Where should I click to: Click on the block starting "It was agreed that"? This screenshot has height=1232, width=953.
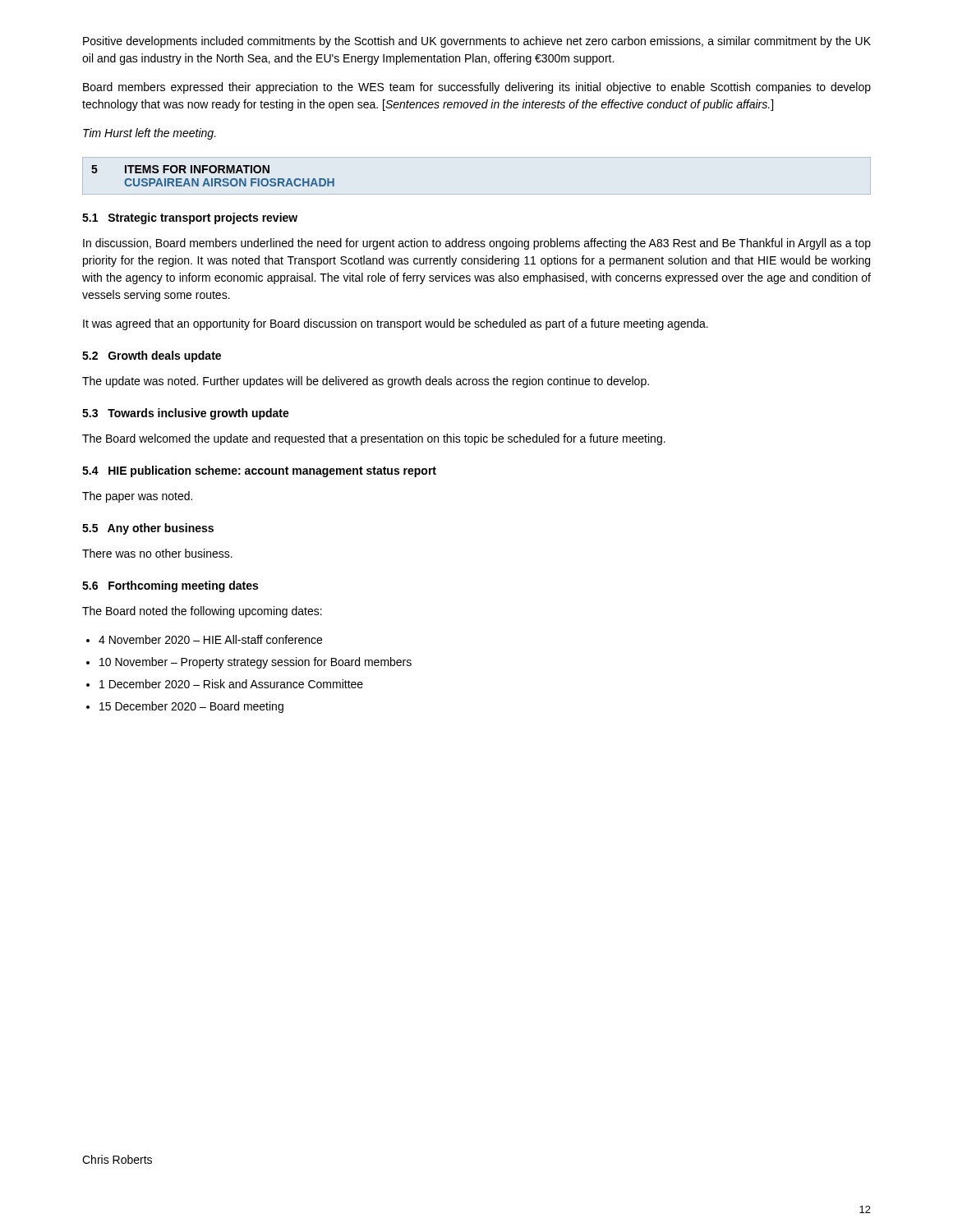(476, 324)
